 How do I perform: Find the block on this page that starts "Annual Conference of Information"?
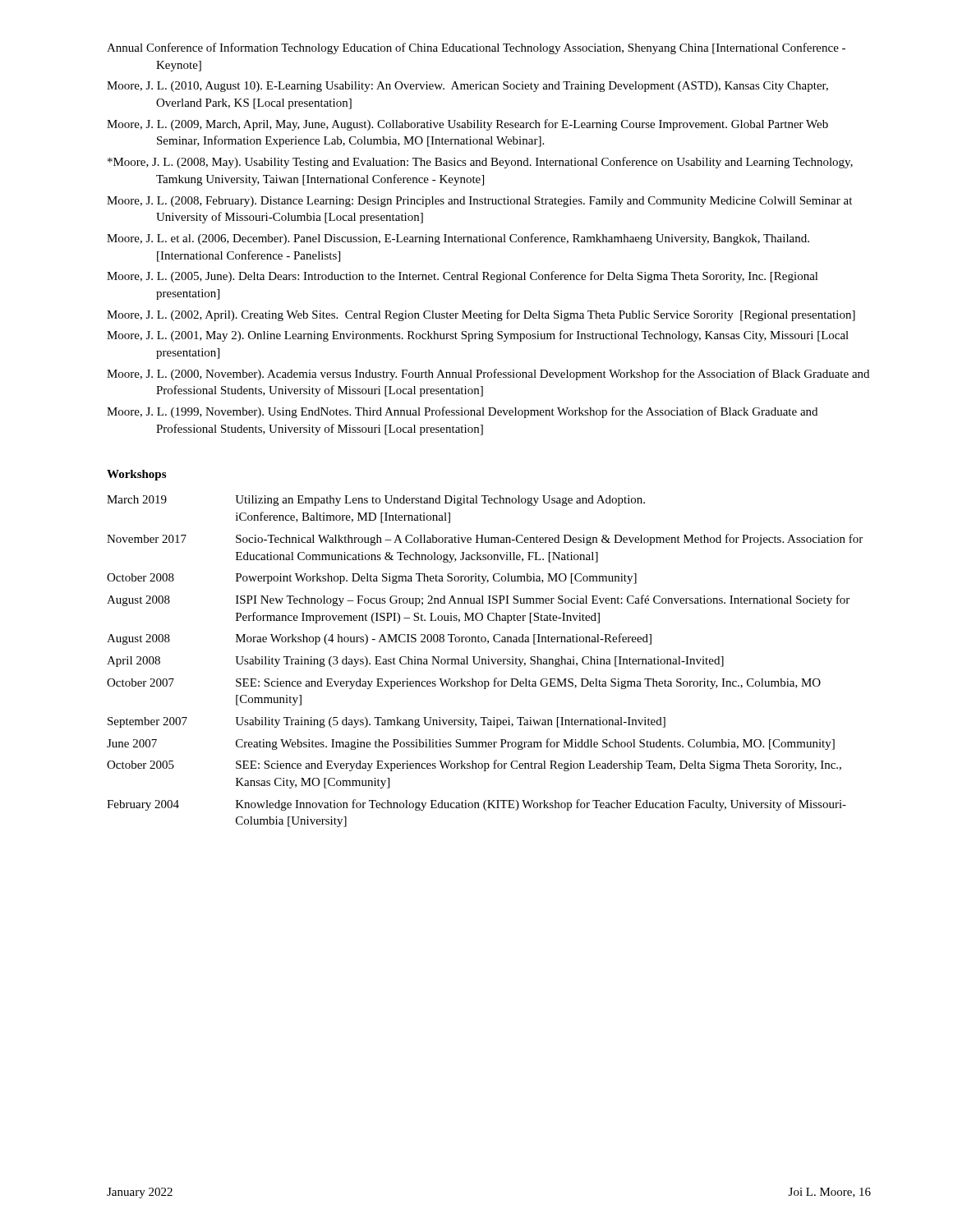476,56
